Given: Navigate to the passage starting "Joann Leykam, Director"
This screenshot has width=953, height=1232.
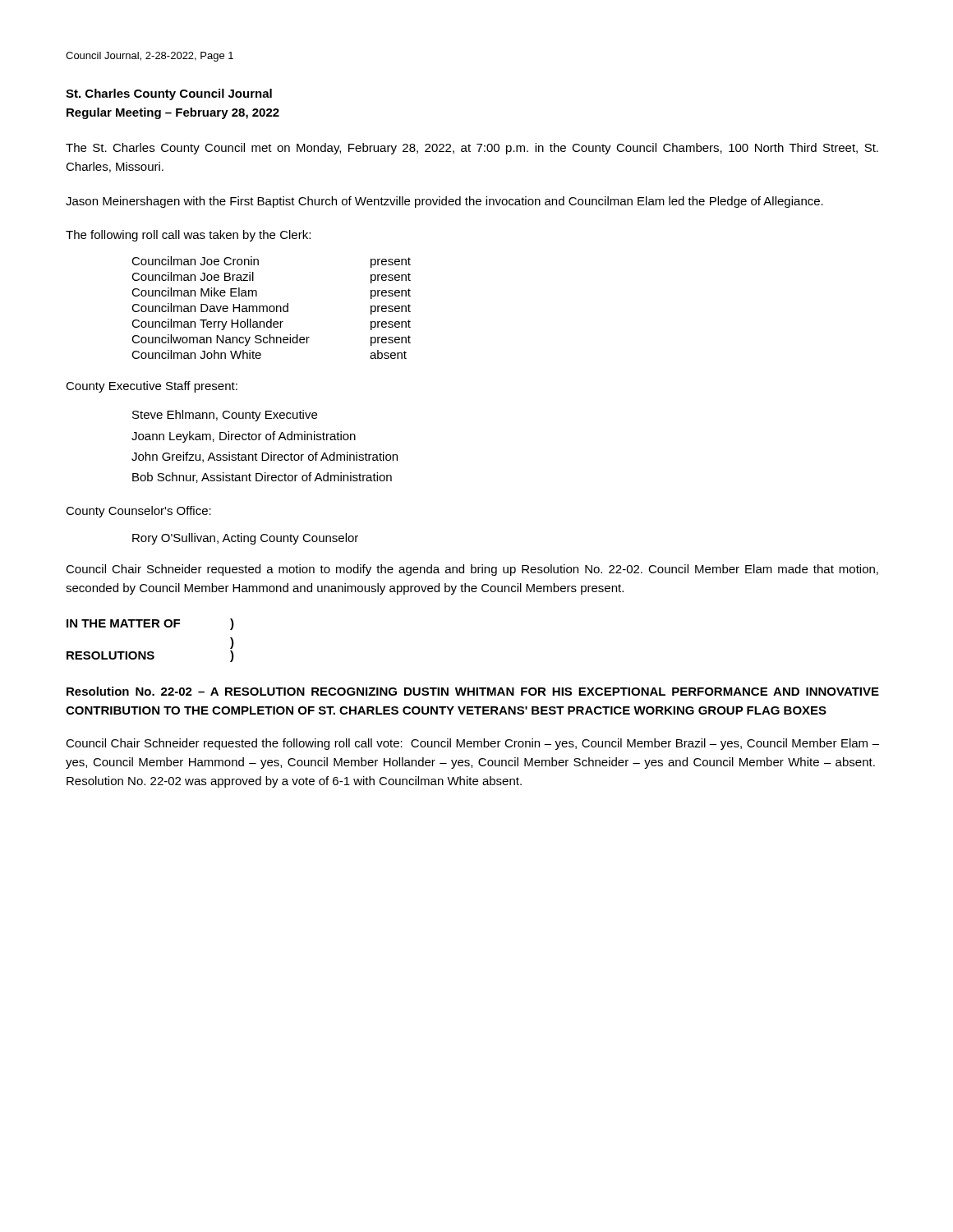Looking at the screenshot, I should pyautogui.click(x=244, y=435).
